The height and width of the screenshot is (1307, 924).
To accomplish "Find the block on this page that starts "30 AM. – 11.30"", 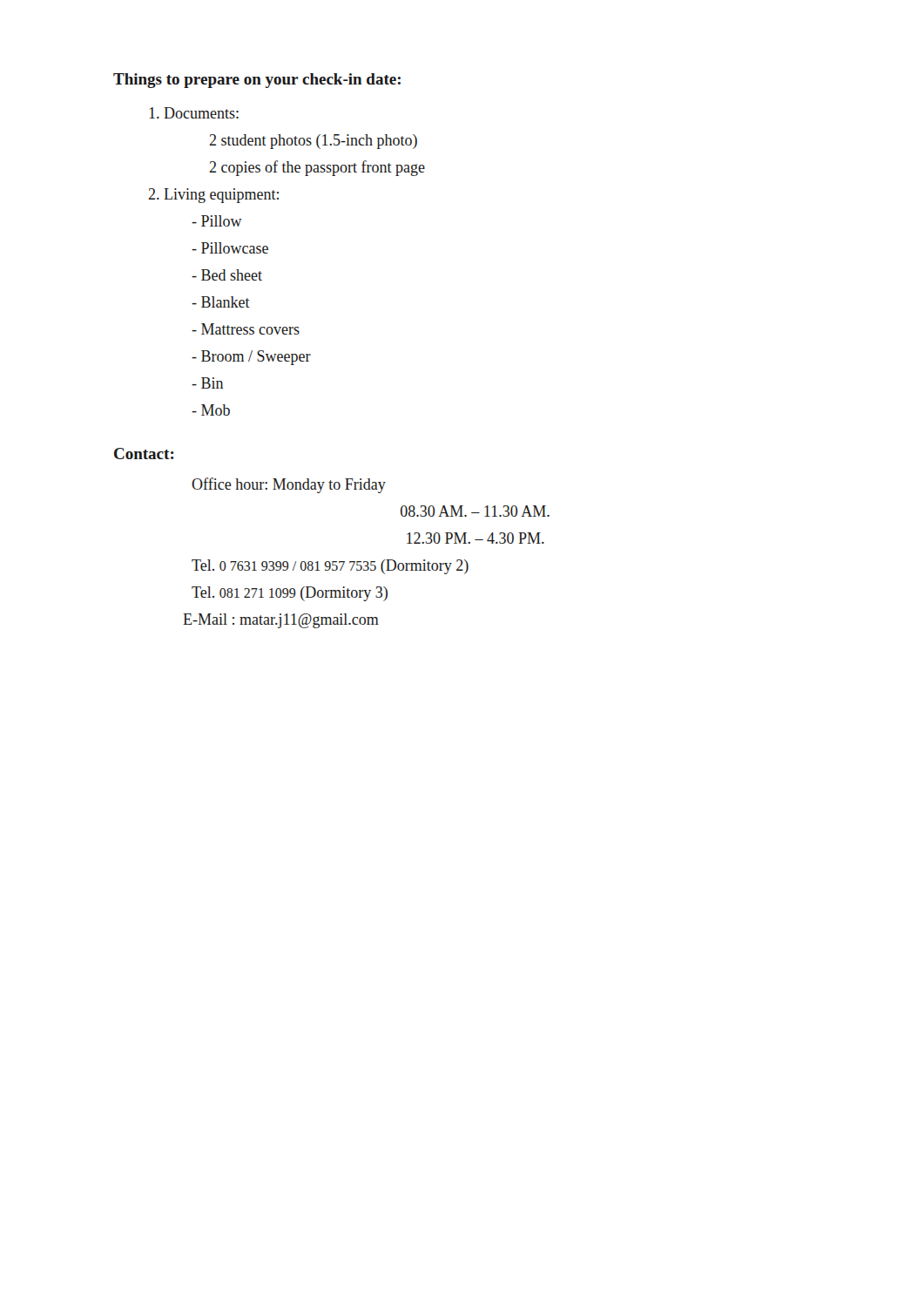I will (475, 511).
